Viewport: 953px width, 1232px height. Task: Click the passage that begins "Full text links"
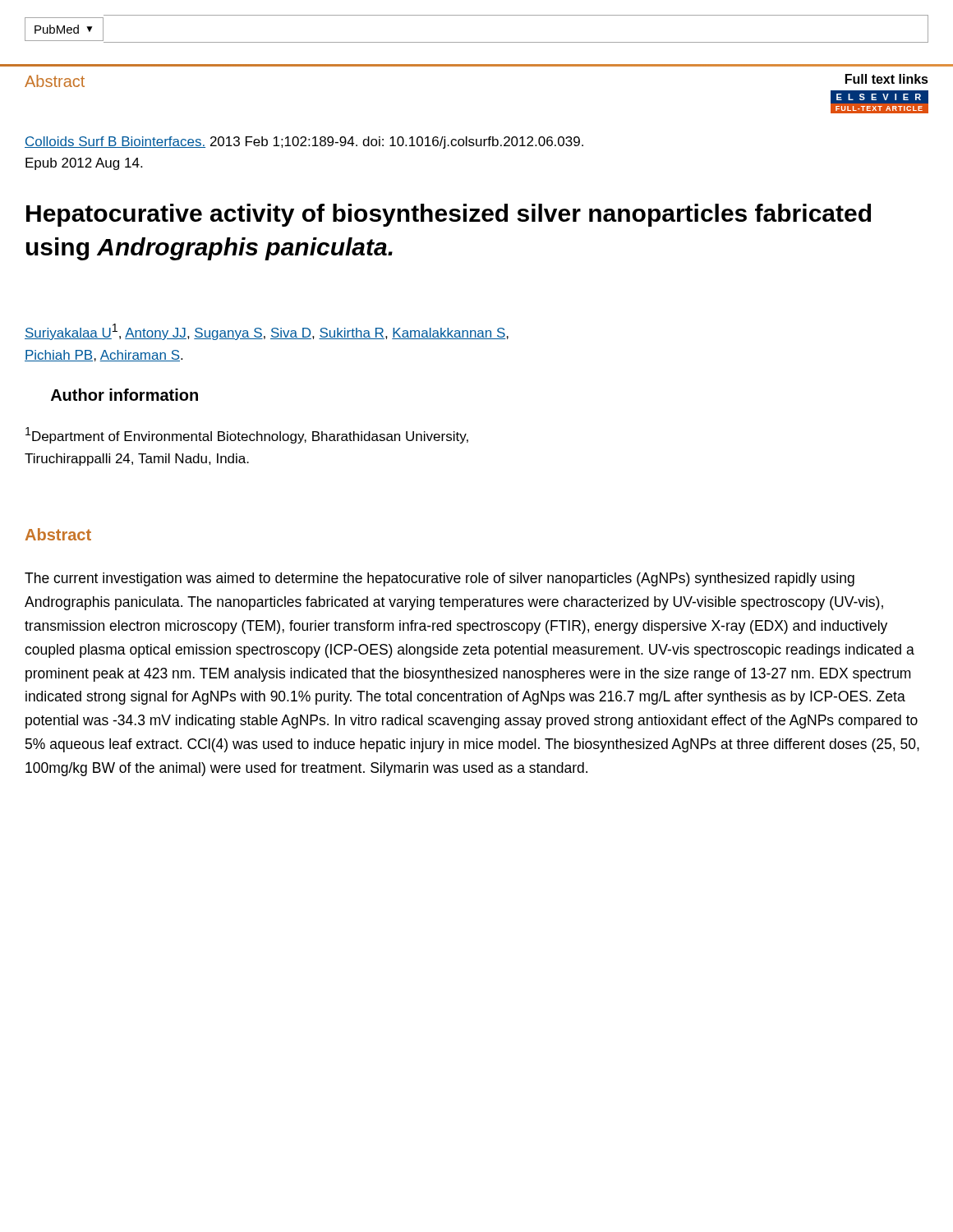(x=879, y=93)
